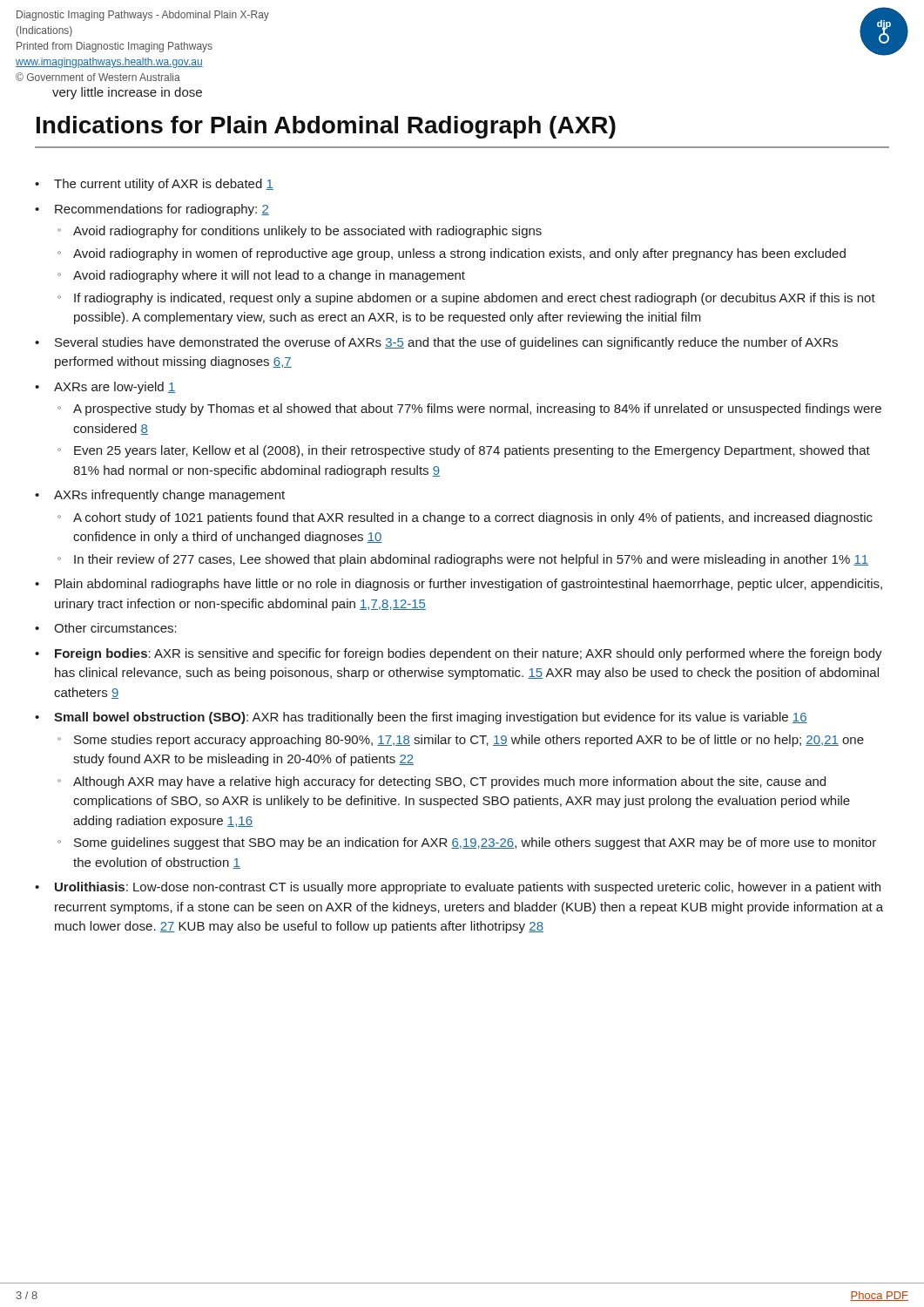Locate the list item that reads "Urolithiasis: Low-dose non-contrast CT is usually more appropriate"
Screen dimensions: 1307x924
469,906
